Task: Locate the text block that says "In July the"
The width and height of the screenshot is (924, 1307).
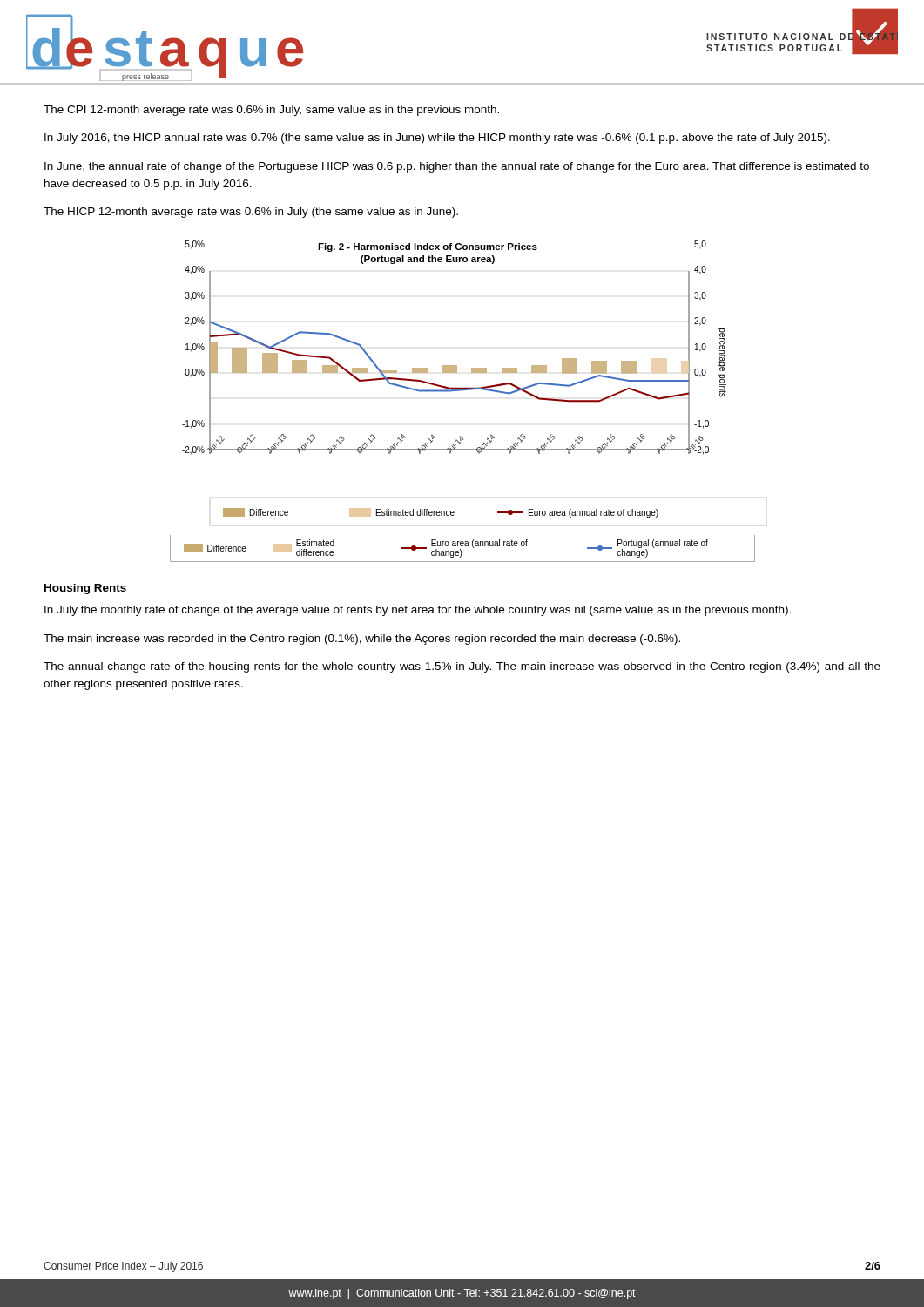Action: coord(418,610)
